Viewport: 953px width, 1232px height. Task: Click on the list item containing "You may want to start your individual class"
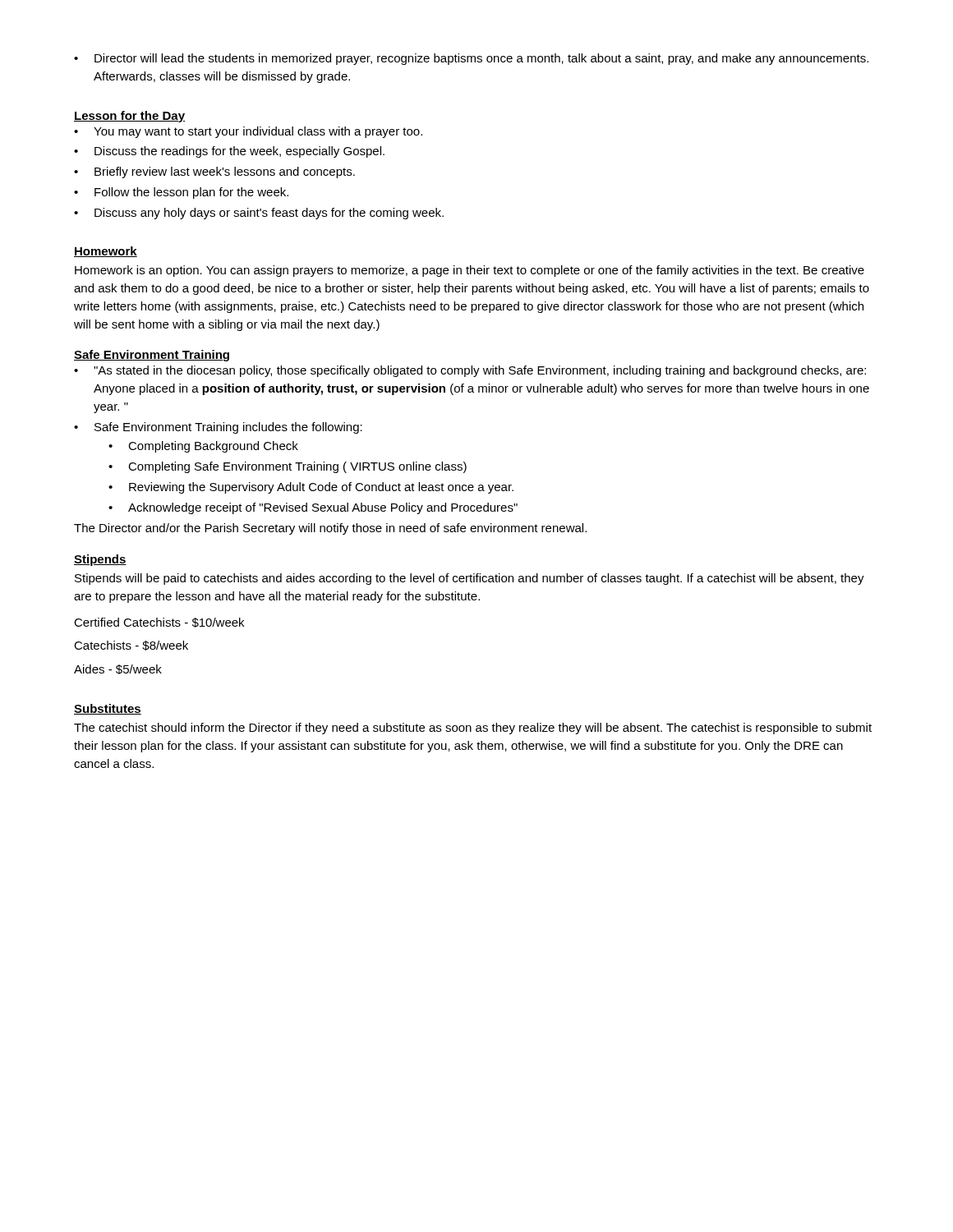tap(248, 132)
